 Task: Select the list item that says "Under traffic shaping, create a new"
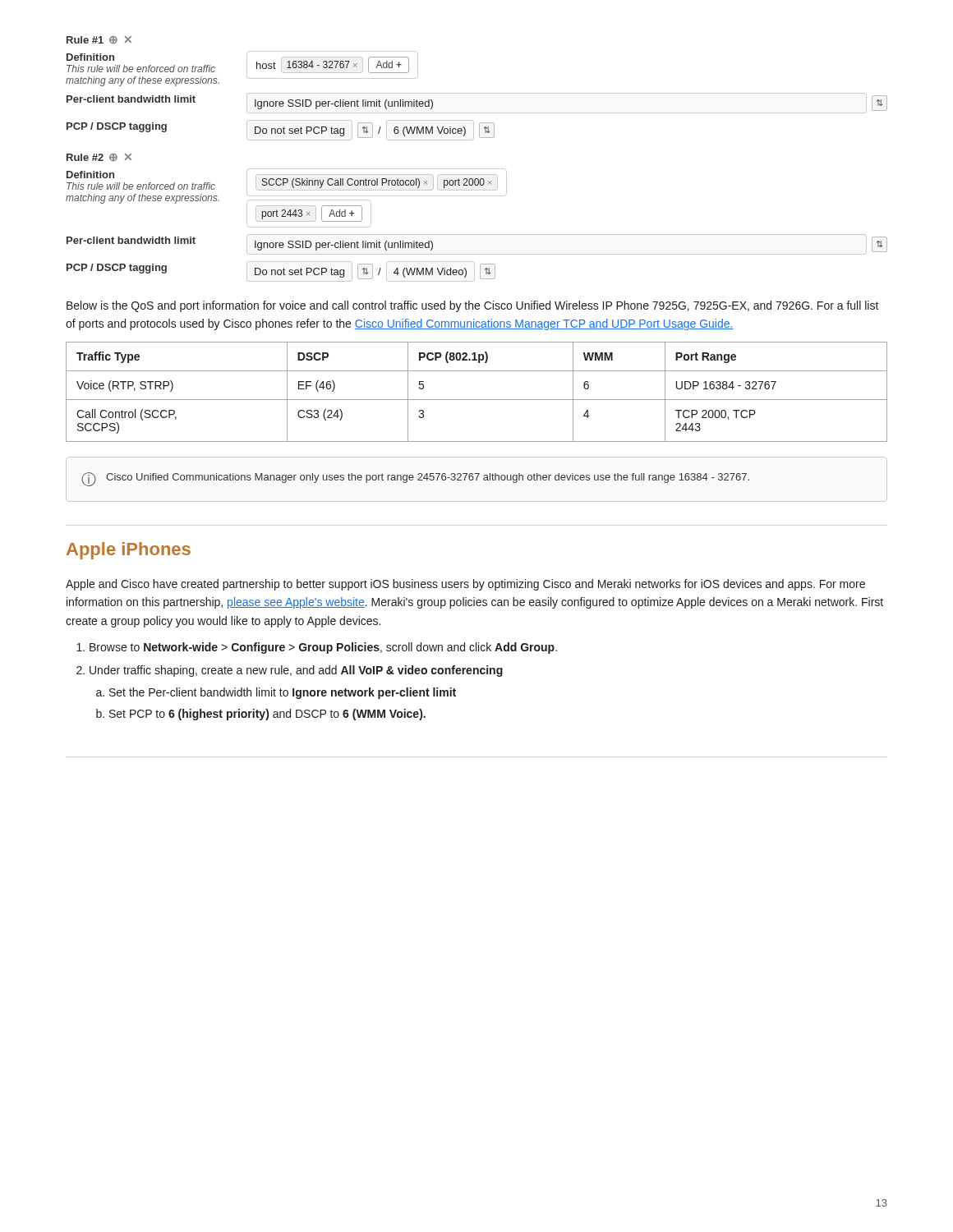(296, 671)
